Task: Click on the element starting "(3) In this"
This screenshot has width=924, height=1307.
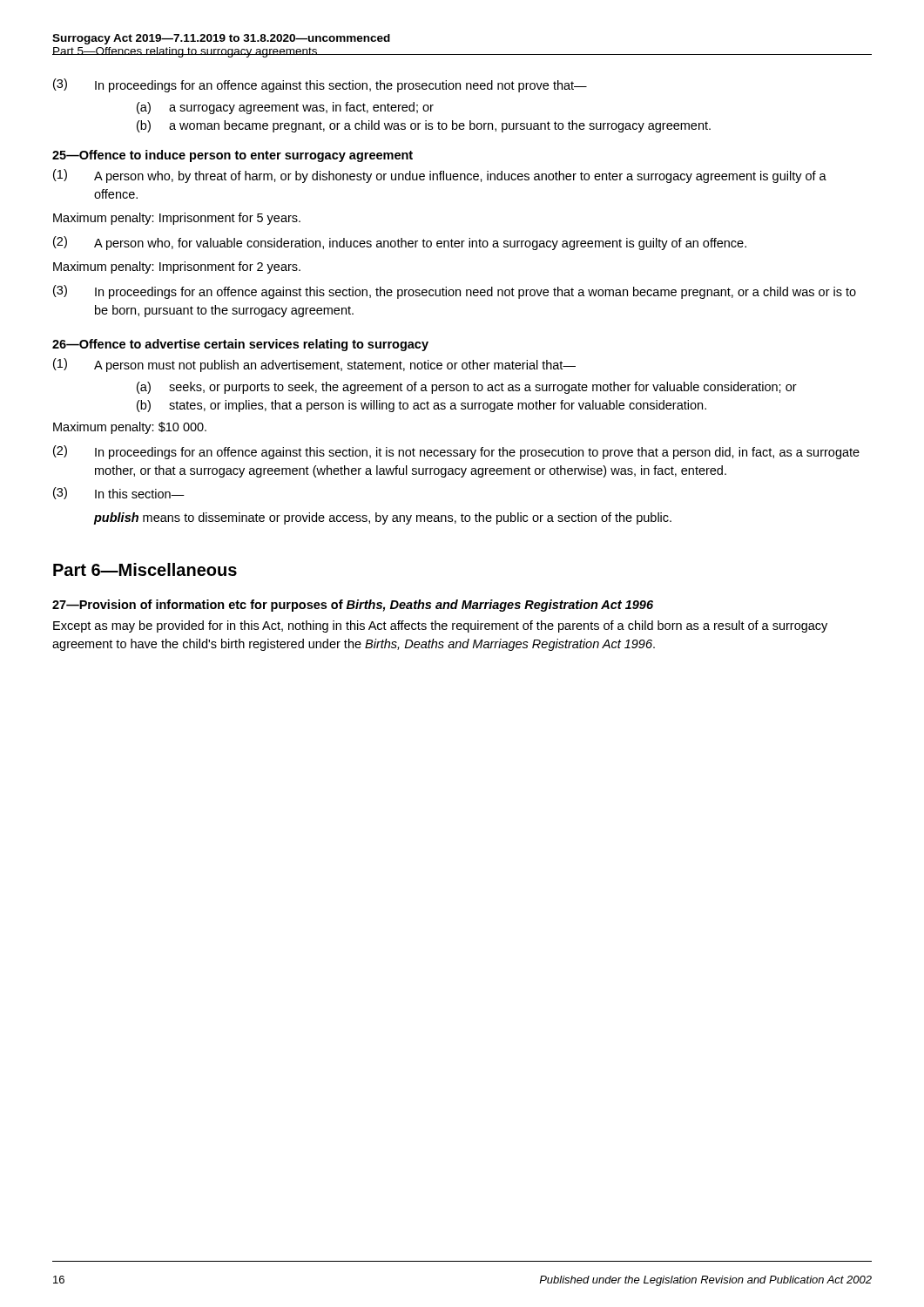Action: 462,506
